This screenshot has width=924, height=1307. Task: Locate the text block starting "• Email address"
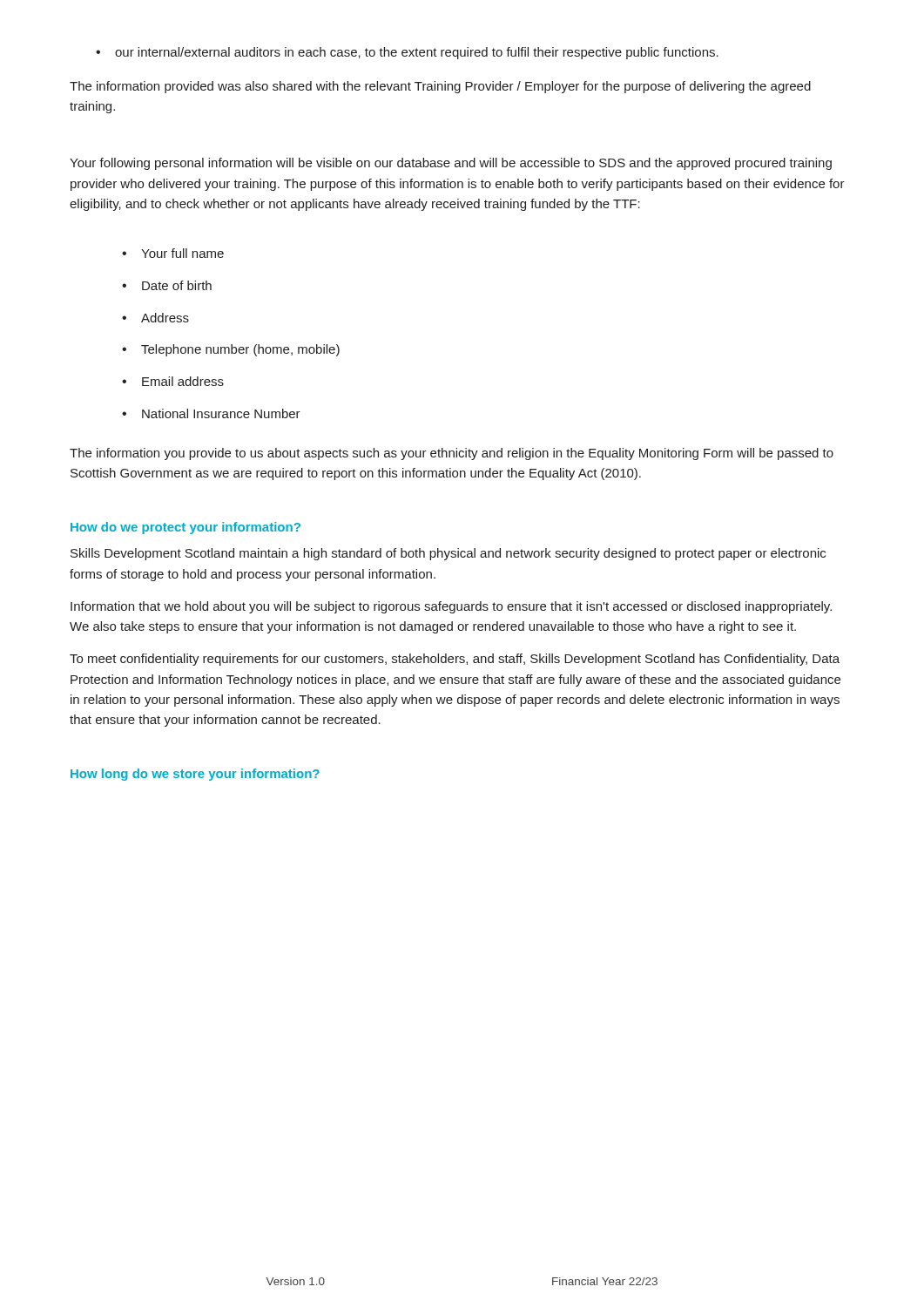[173, 382]
